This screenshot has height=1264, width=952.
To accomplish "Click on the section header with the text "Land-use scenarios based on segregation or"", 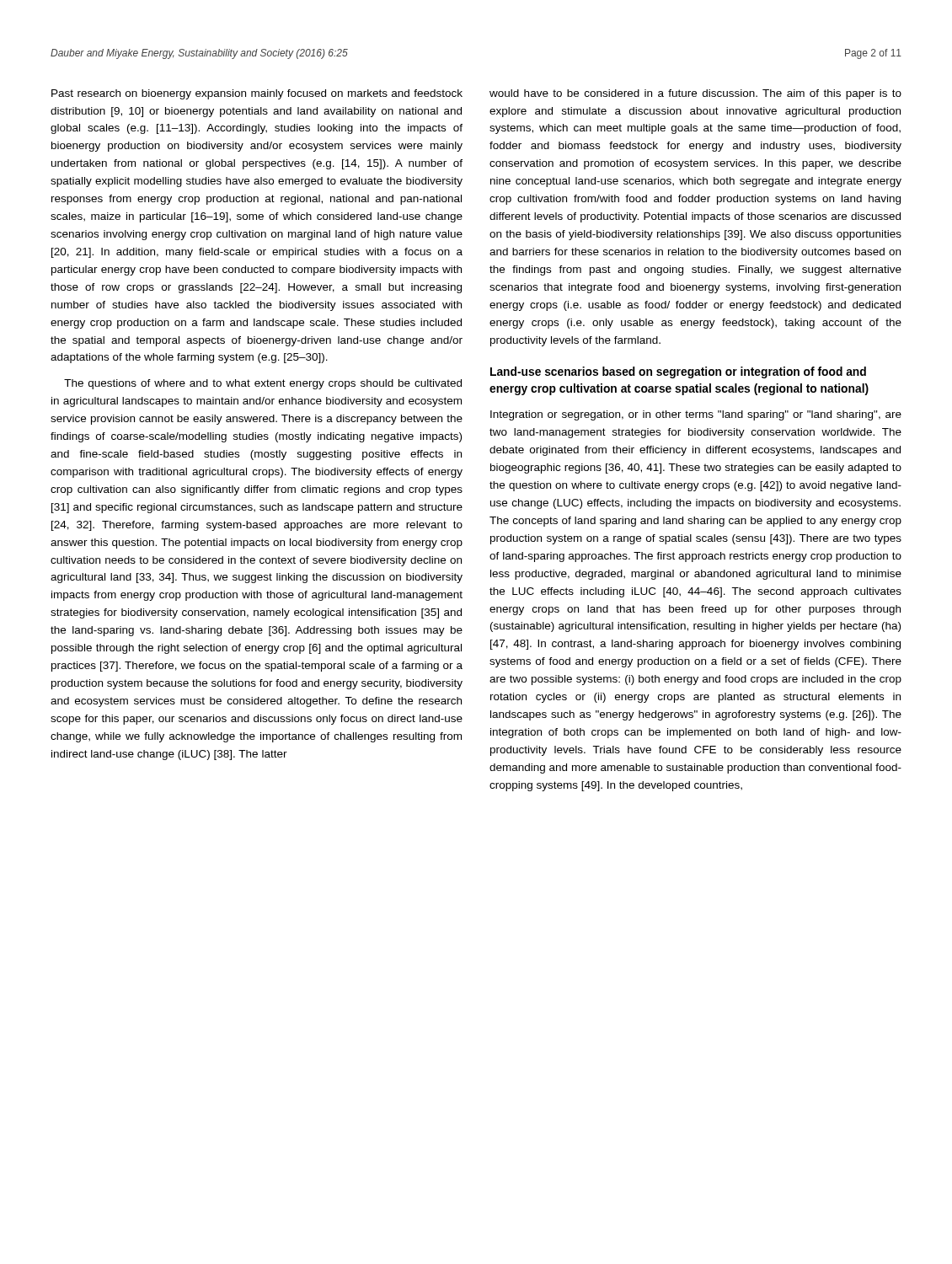I will [679, 381].
